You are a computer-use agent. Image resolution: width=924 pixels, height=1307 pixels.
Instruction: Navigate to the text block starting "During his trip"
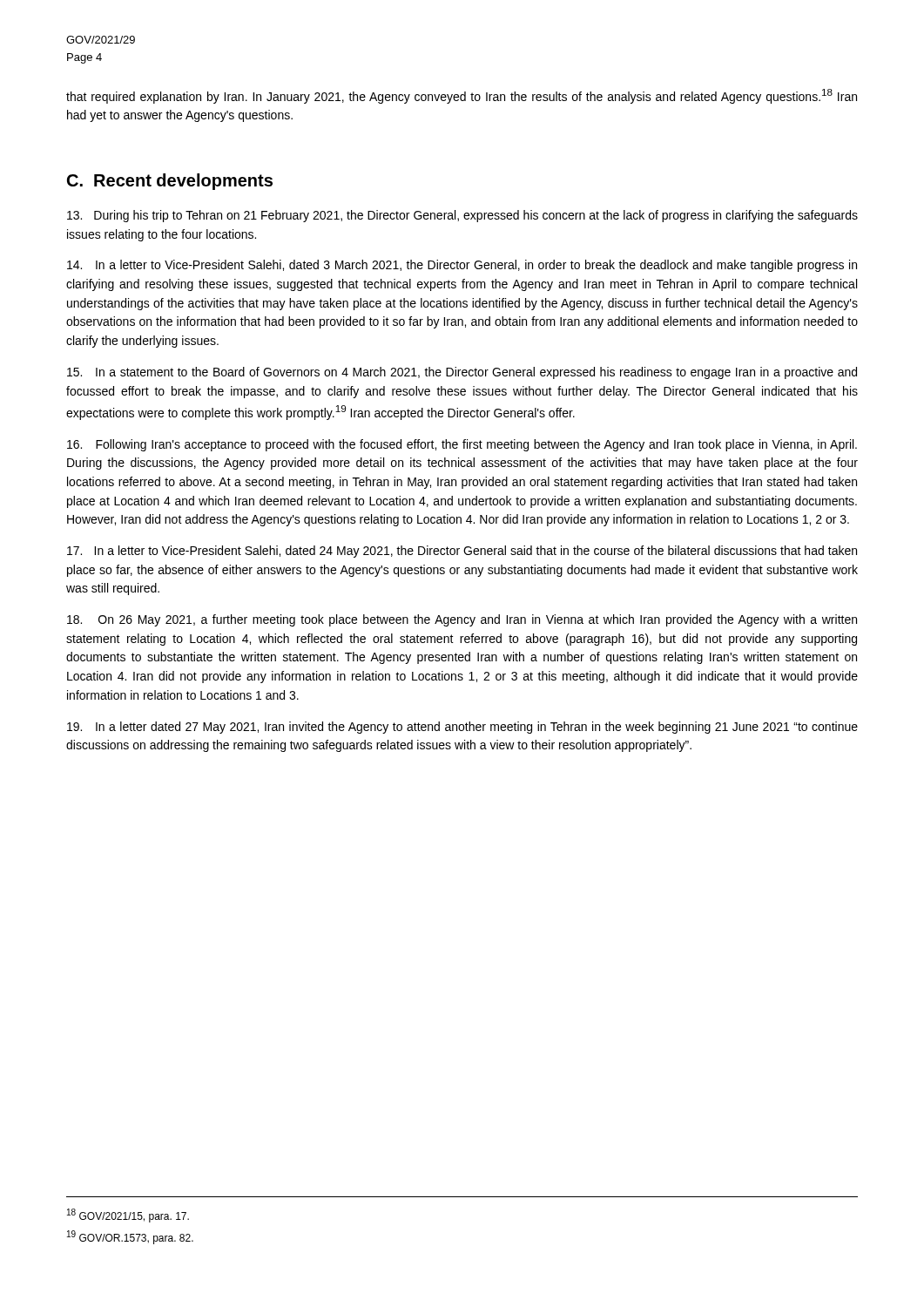pyautogui.click(x=462, y=225)
